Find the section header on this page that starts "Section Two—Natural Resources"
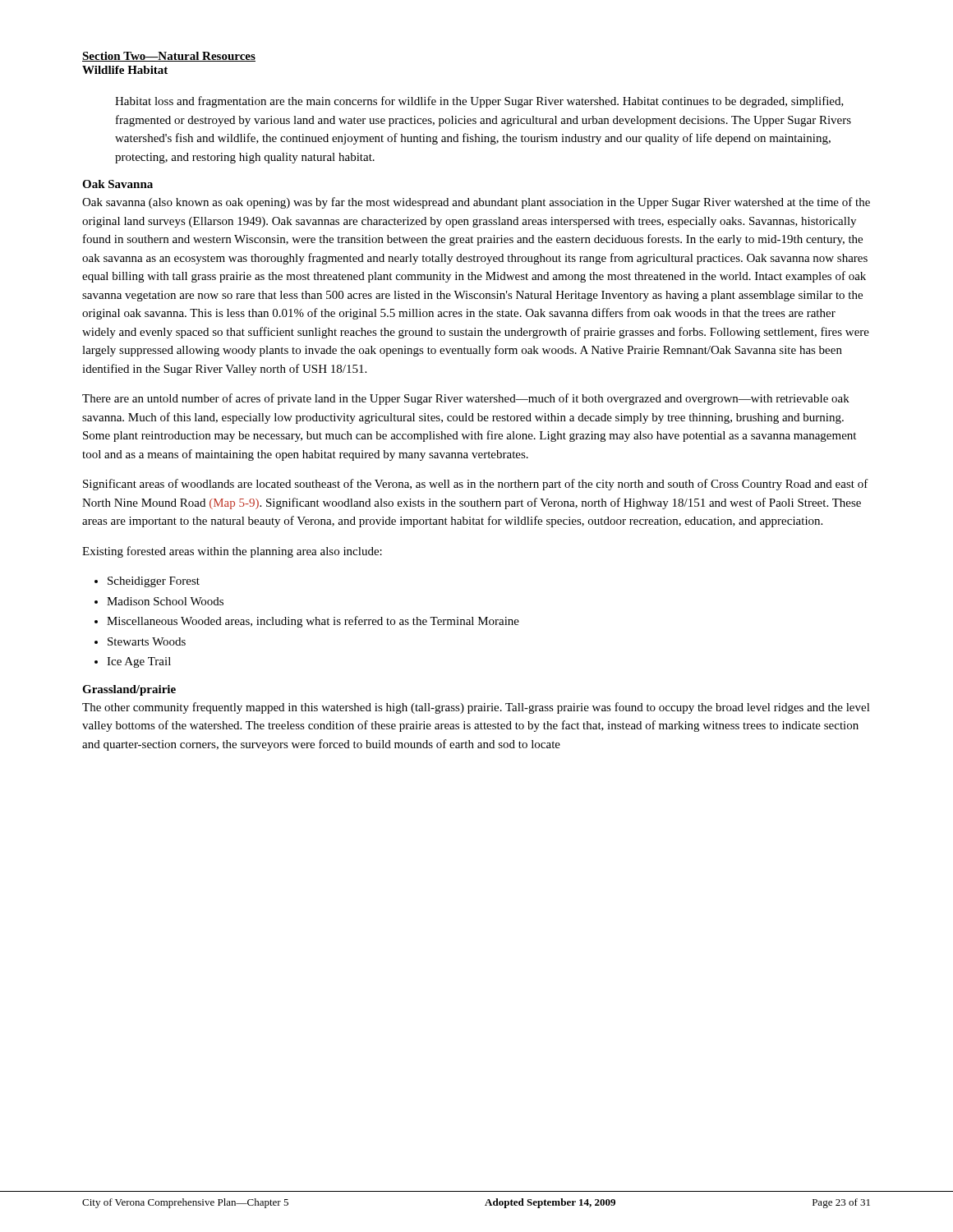Viewport: 953px width, 1232px height. pos(169,57)
